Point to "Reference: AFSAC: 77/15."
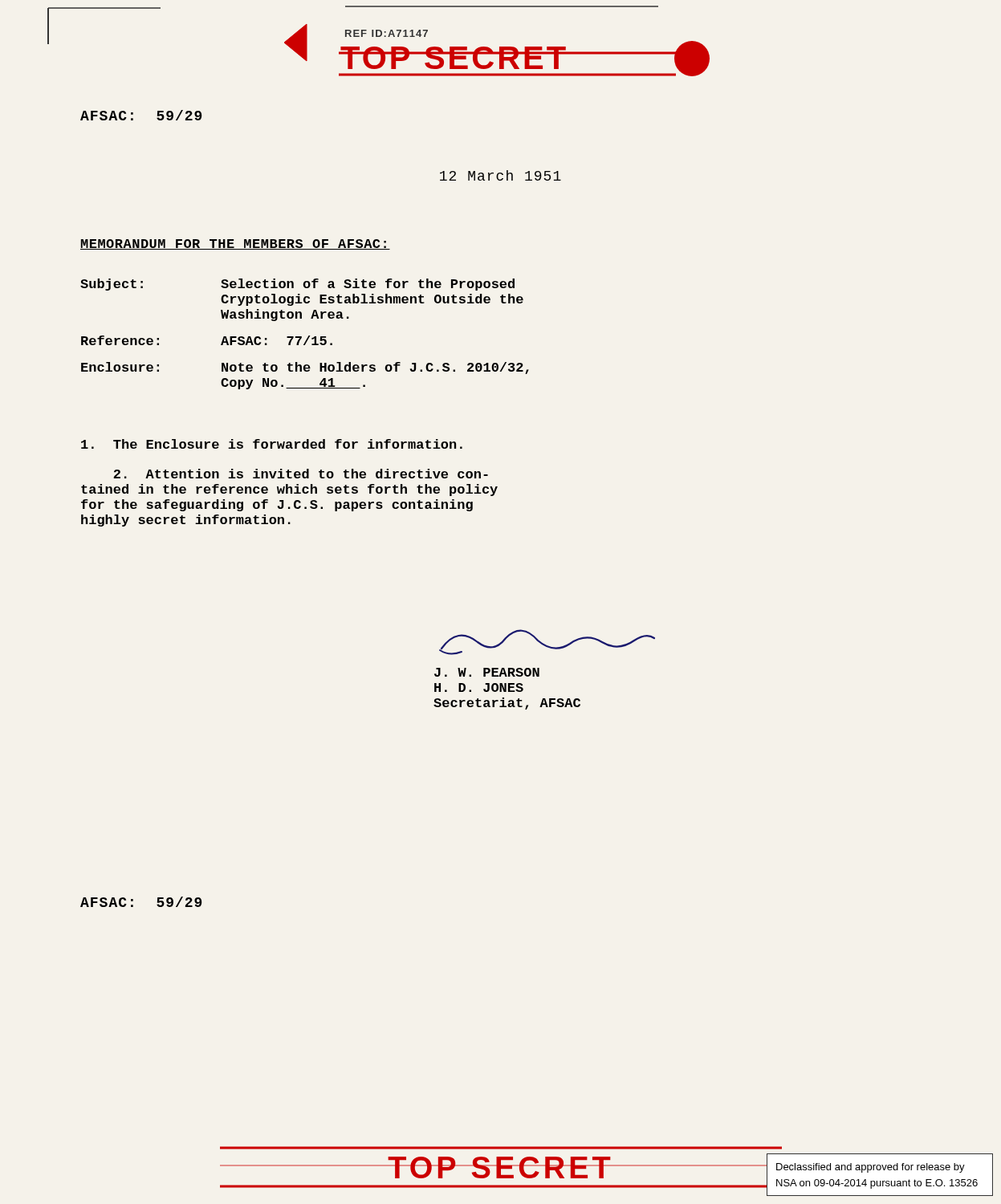This screenshot has height=1204, width=1001. [x=117, y=340]
